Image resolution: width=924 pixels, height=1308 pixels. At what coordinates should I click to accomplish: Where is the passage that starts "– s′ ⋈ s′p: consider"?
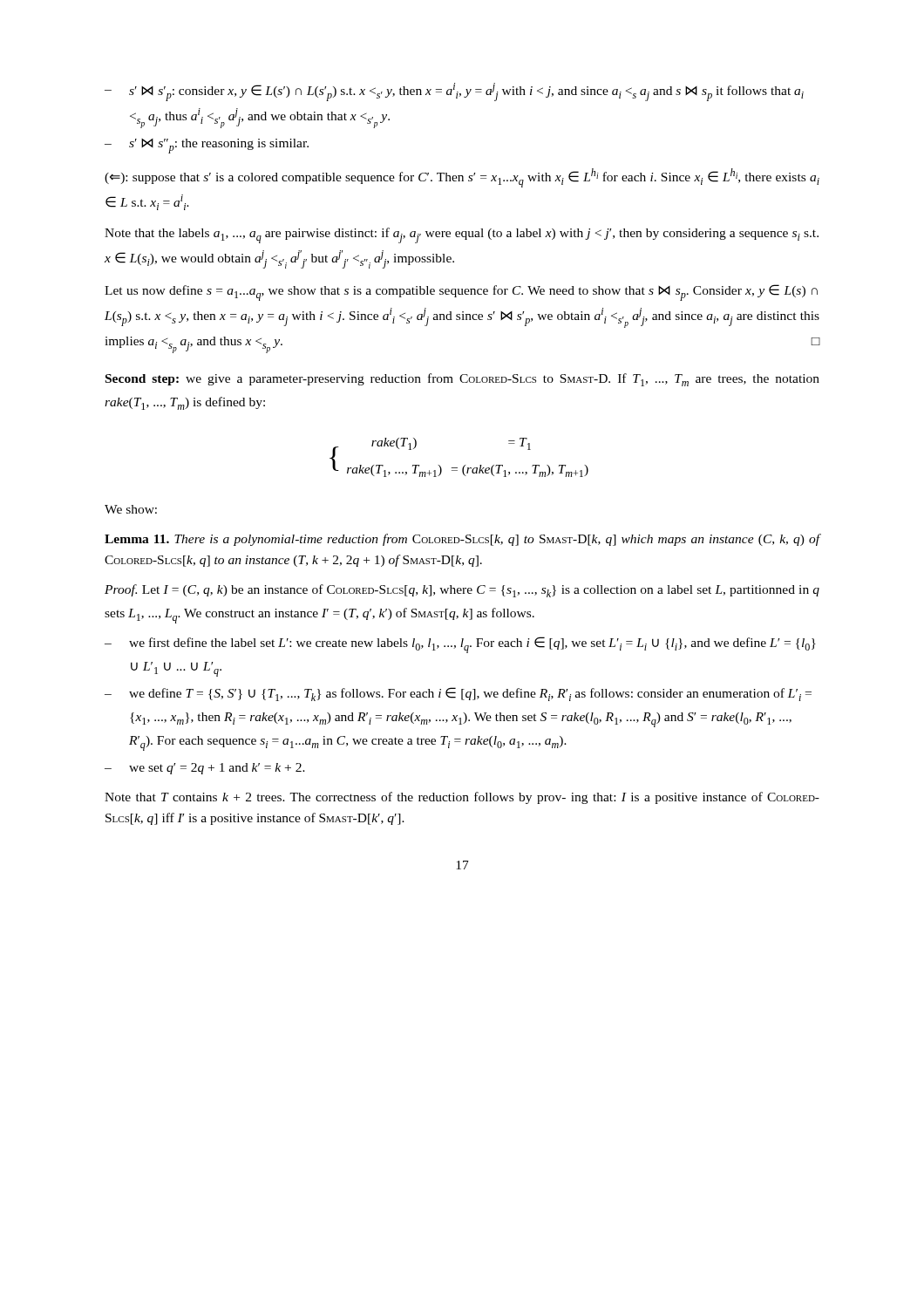click(x=462, y=105)
